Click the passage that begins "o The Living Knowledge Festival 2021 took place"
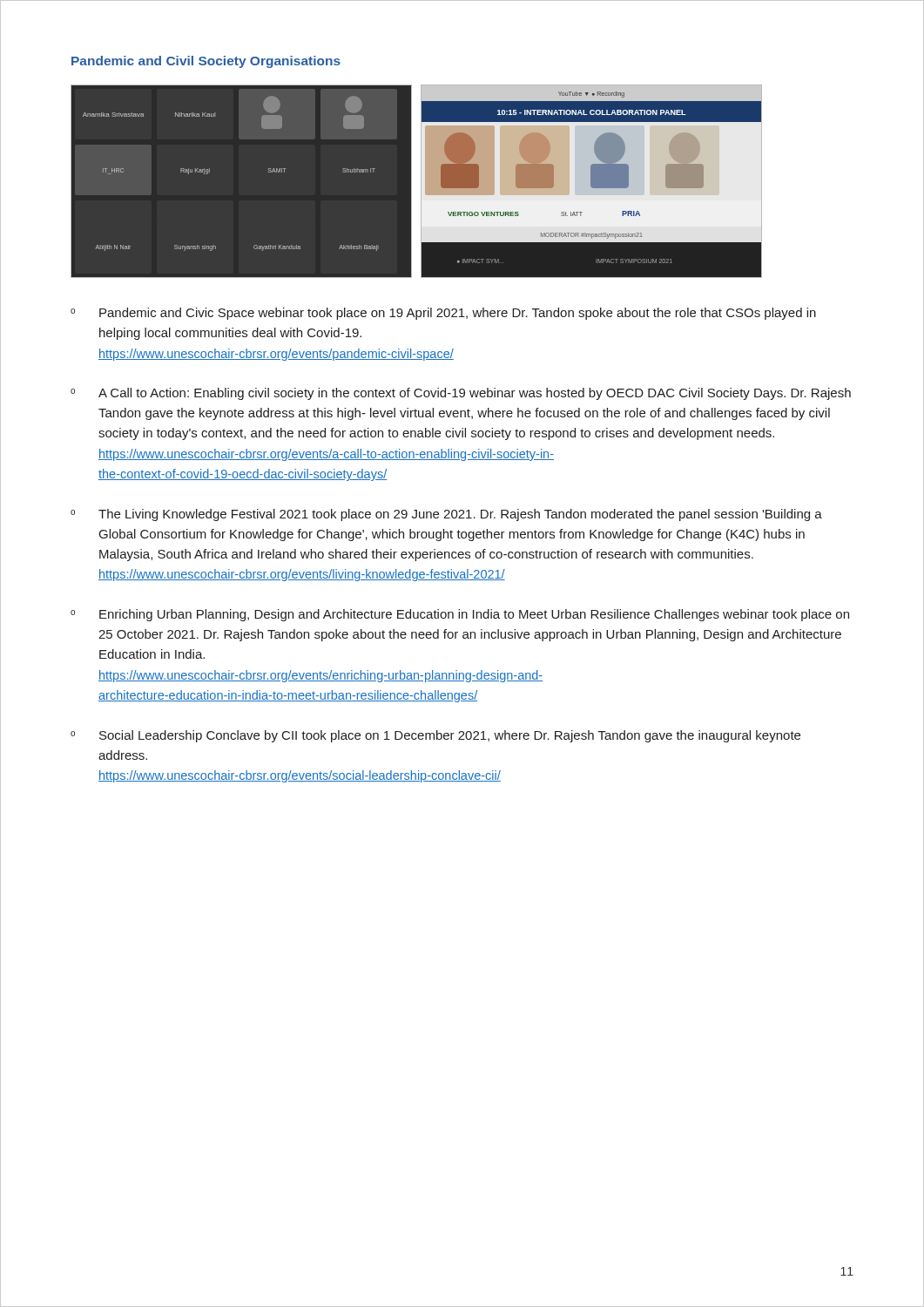924x1307 pixels. 462,544
